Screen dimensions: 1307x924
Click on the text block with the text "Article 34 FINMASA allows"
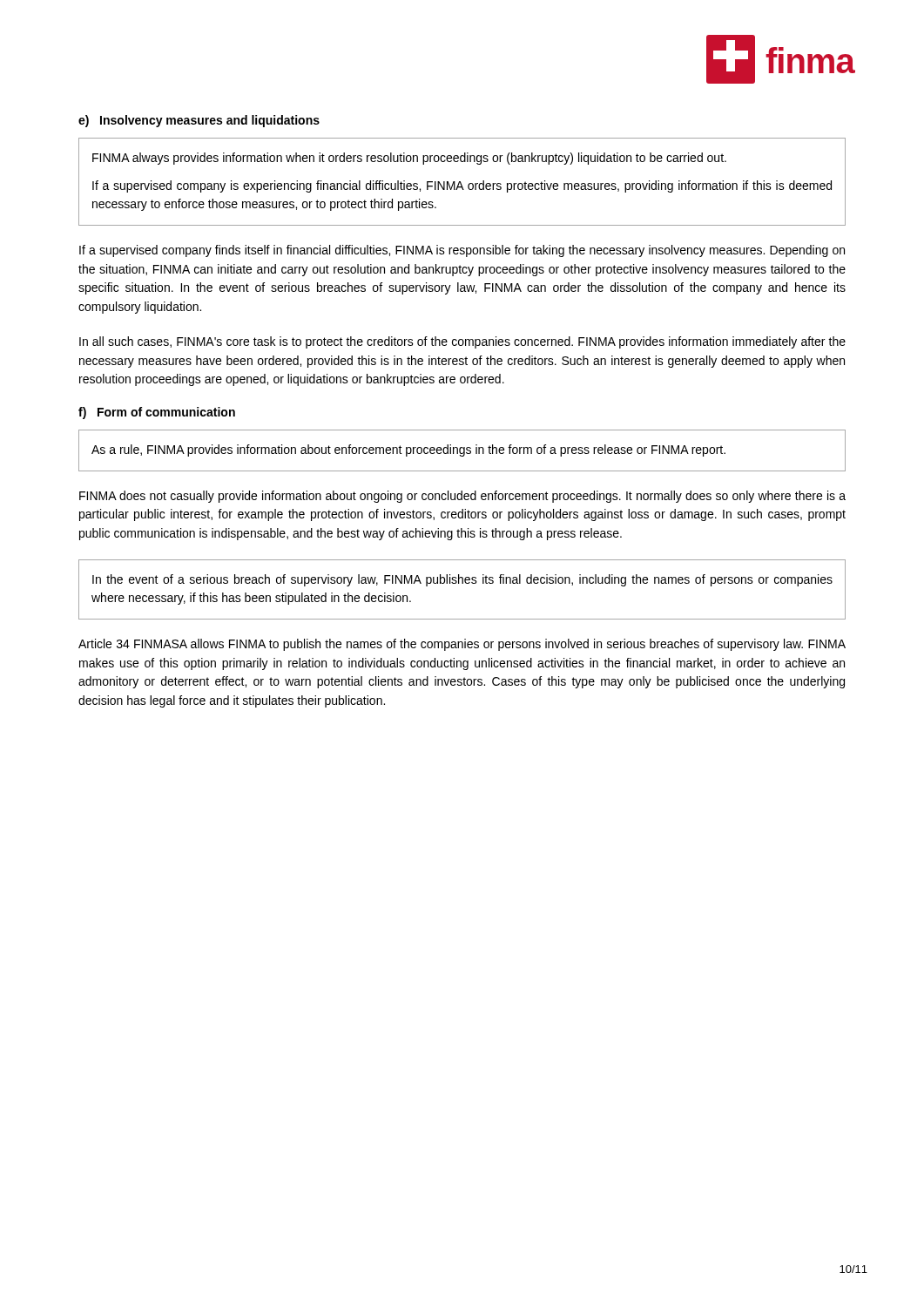(x=462, y=672)
